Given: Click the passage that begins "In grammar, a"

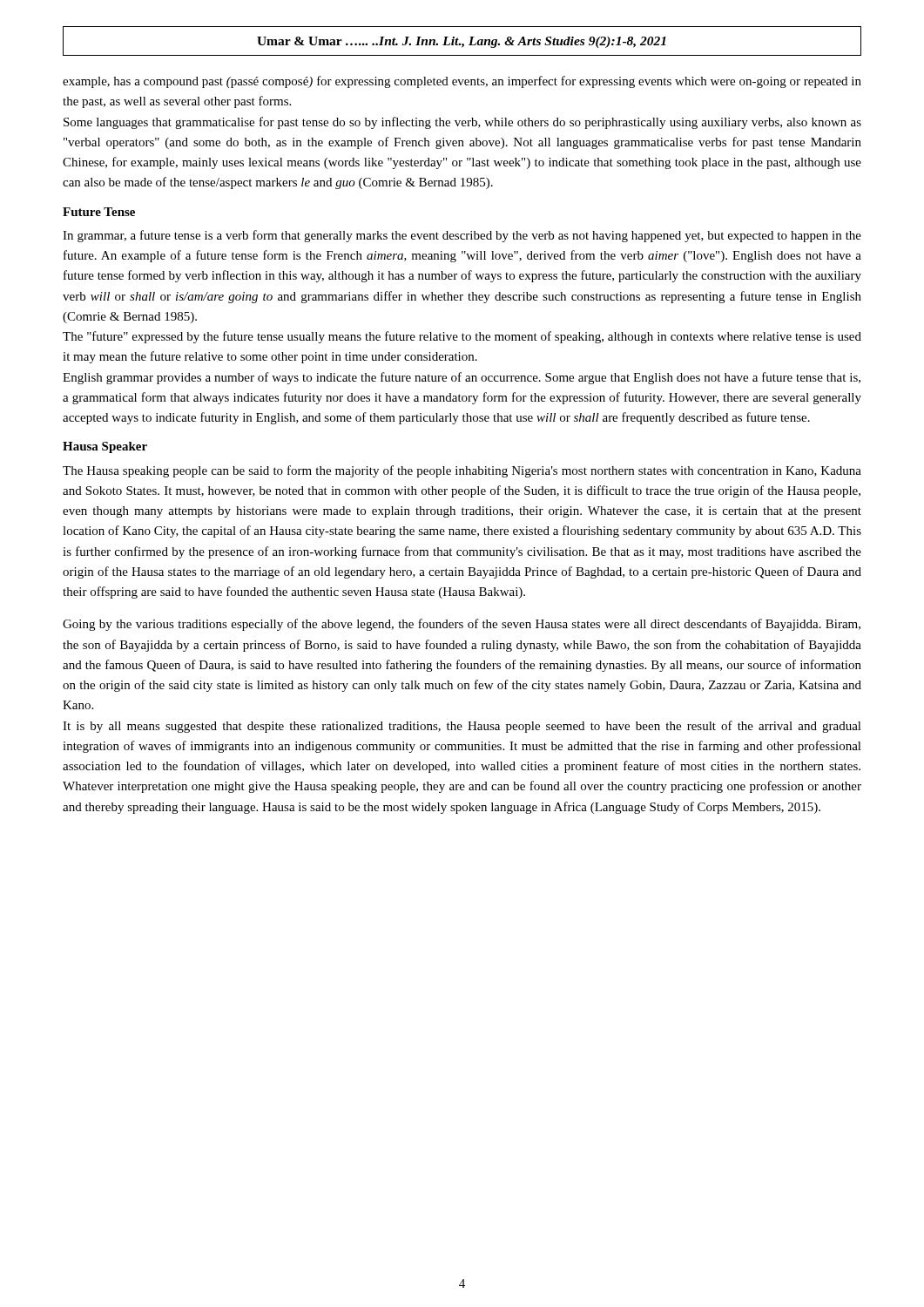Looking at the screenshot, I should (462, 326).
